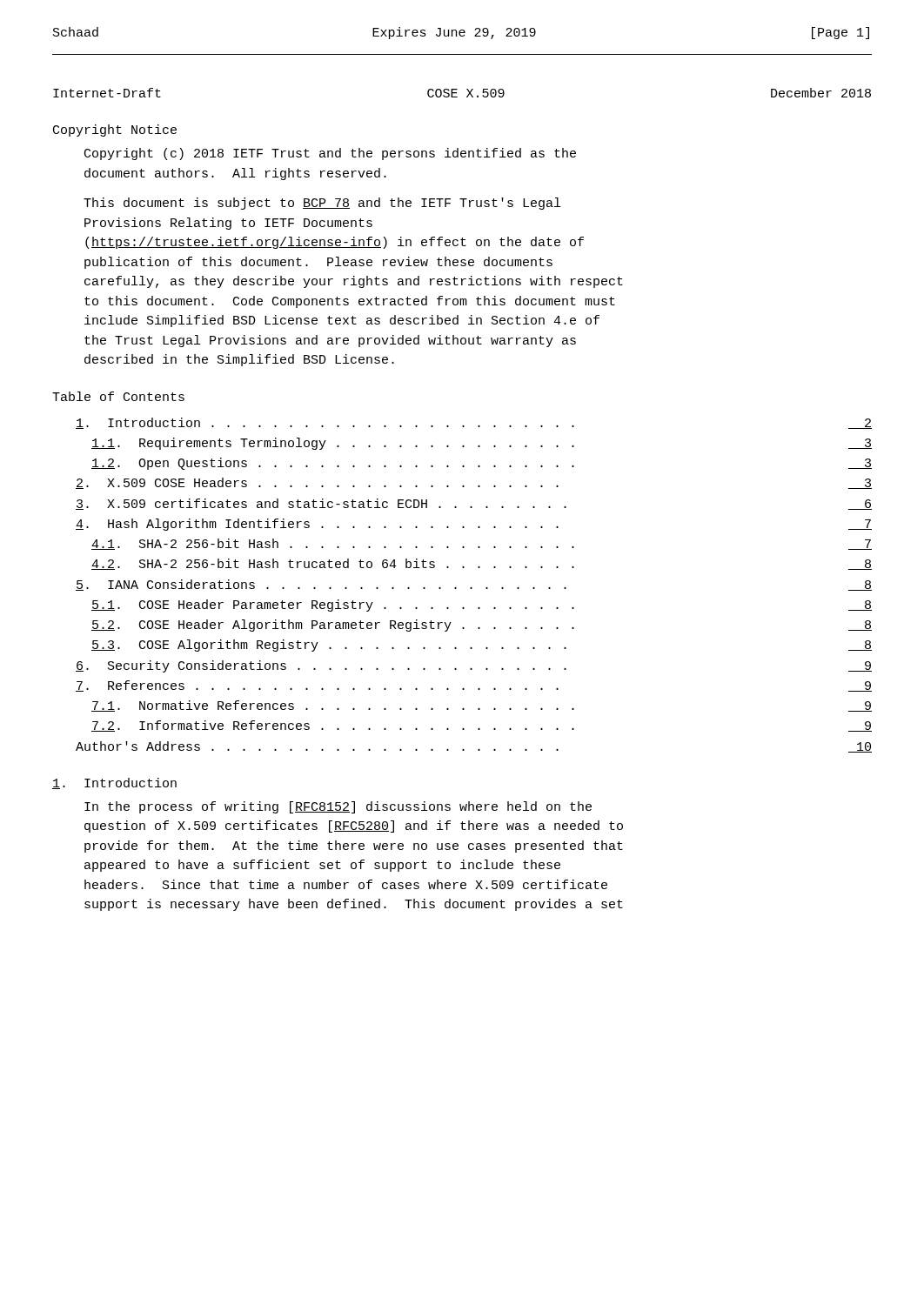This screenshot has width=924, height=1305.
Task: Click the passage that begins "5. IANA Considerations ."
Action: (x=462, y=586)
